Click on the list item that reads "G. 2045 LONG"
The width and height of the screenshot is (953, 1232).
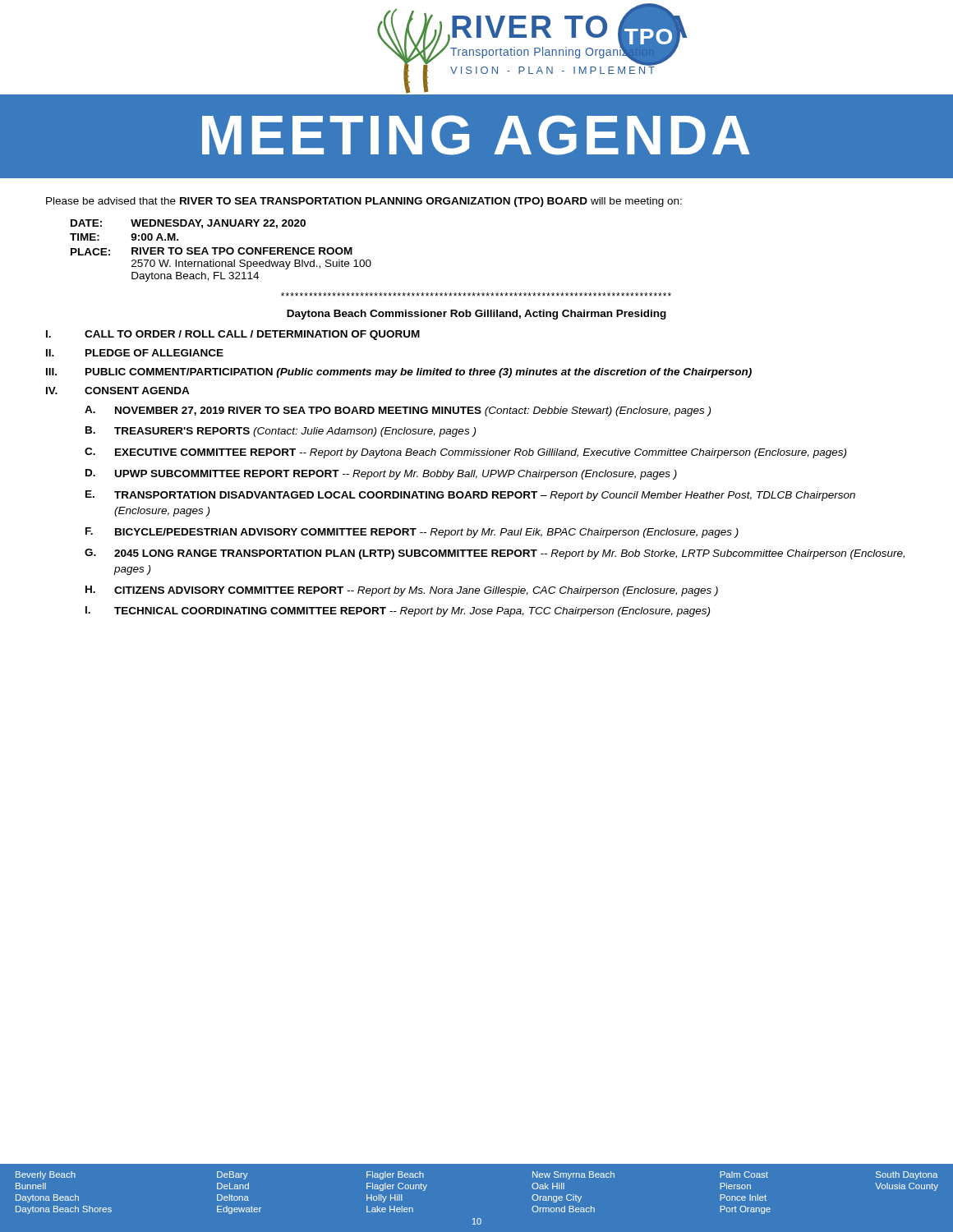click(496, 562)
